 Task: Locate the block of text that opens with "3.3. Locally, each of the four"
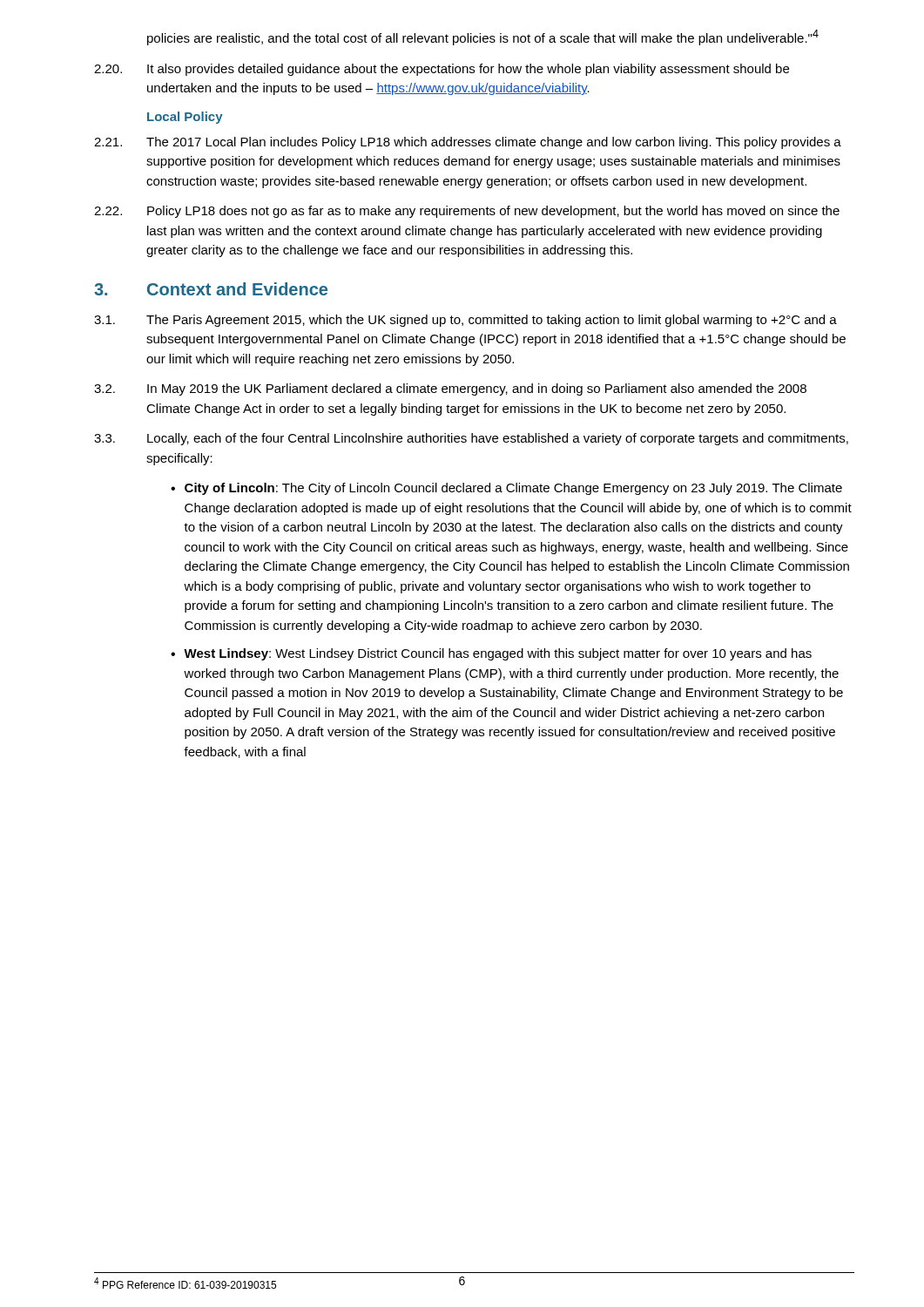point(474,448)
